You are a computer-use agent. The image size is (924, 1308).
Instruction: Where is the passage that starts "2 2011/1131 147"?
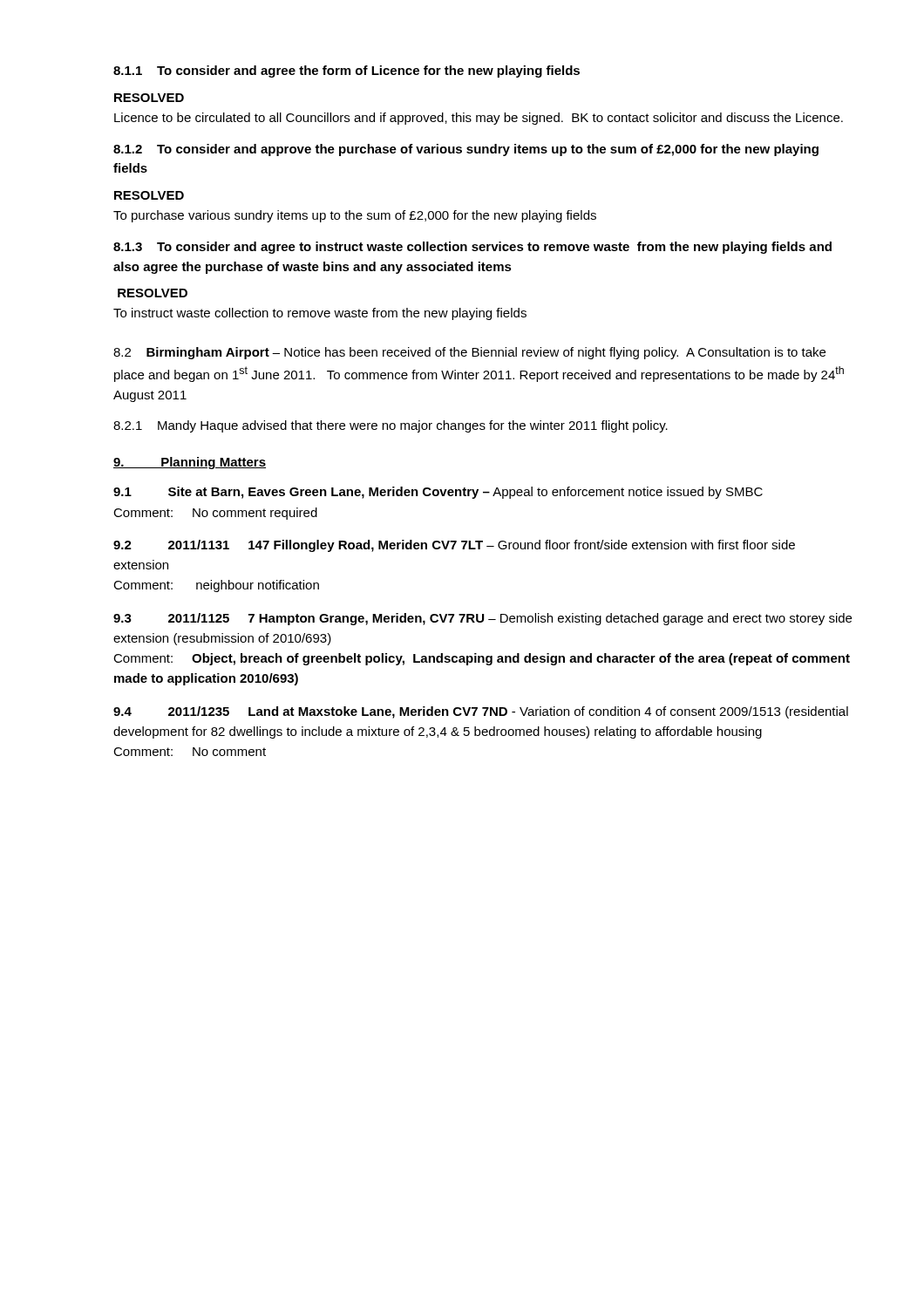point(454,546)
